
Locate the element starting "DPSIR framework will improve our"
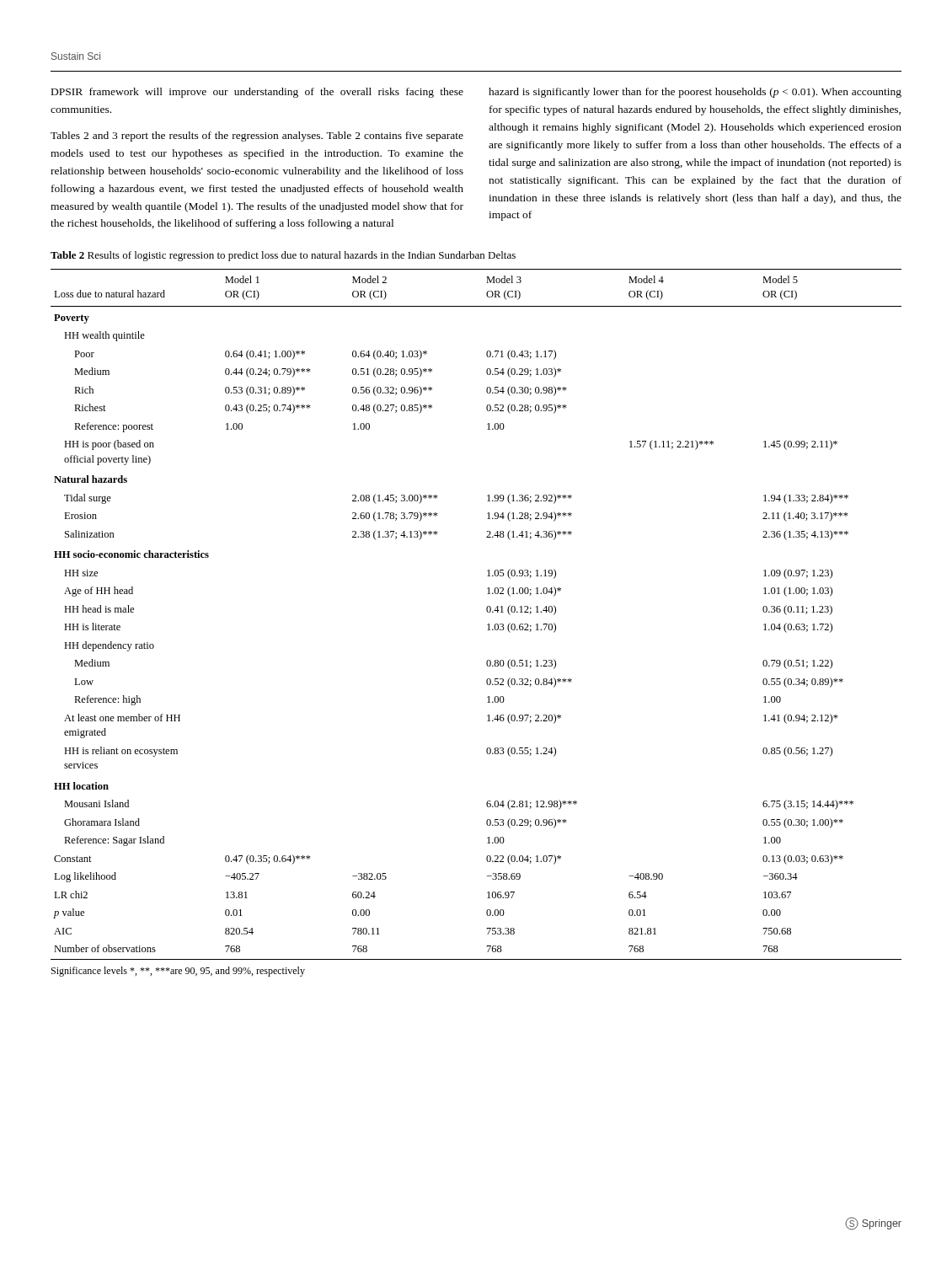257,158
